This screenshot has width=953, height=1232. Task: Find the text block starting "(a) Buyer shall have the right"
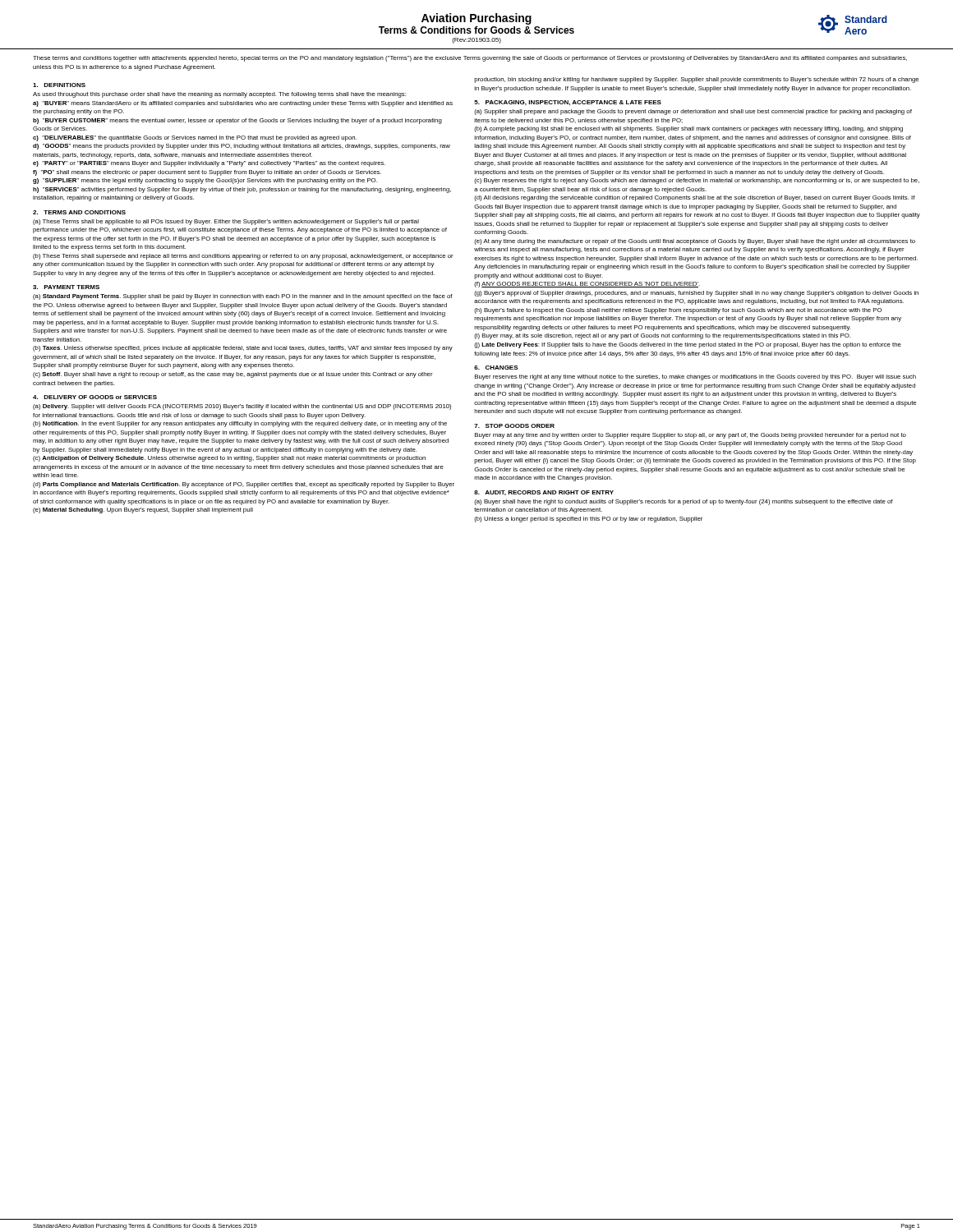click(x=683, y=510)
